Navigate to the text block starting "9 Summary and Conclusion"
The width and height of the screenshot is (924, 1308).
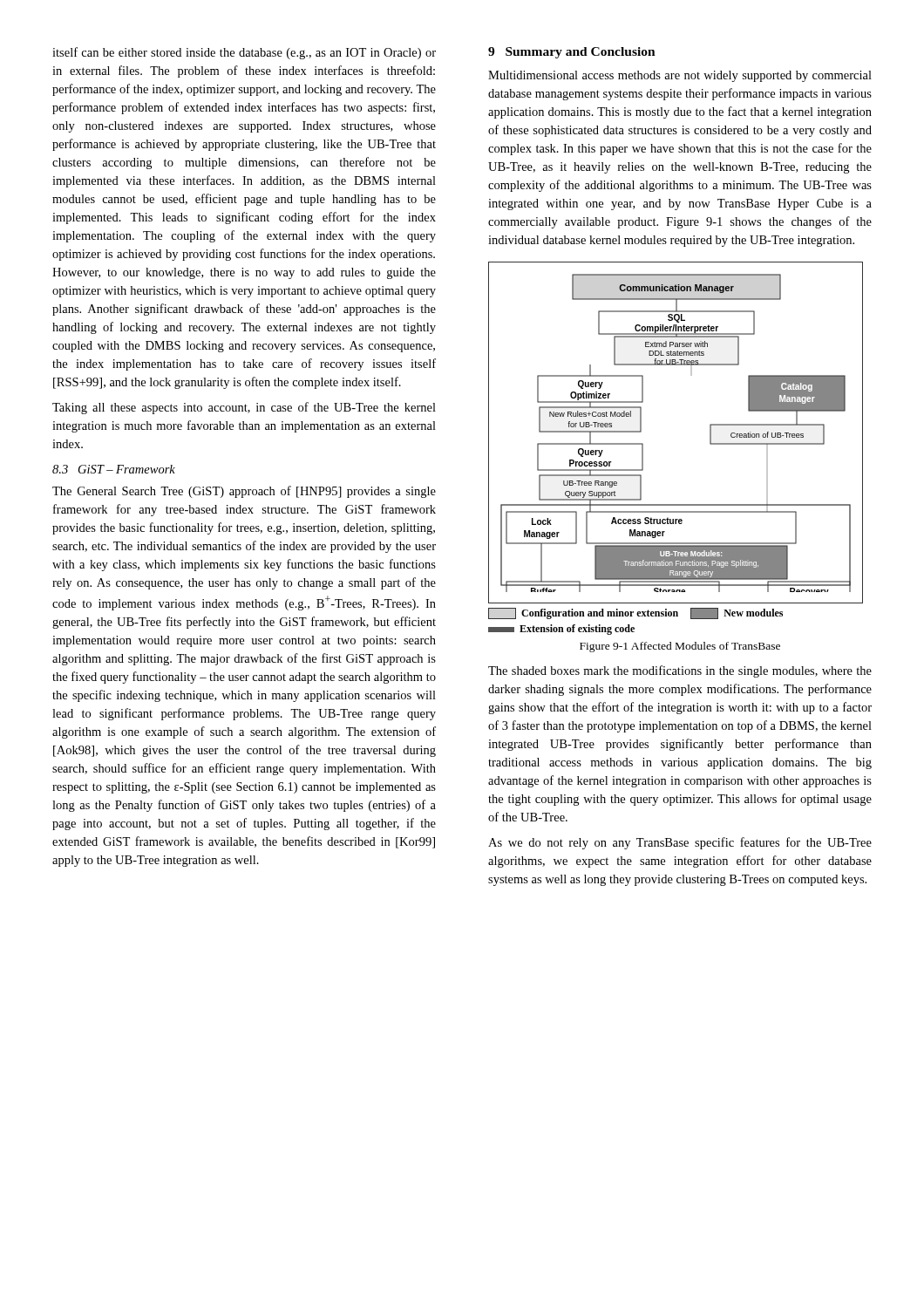click(572, 51)
